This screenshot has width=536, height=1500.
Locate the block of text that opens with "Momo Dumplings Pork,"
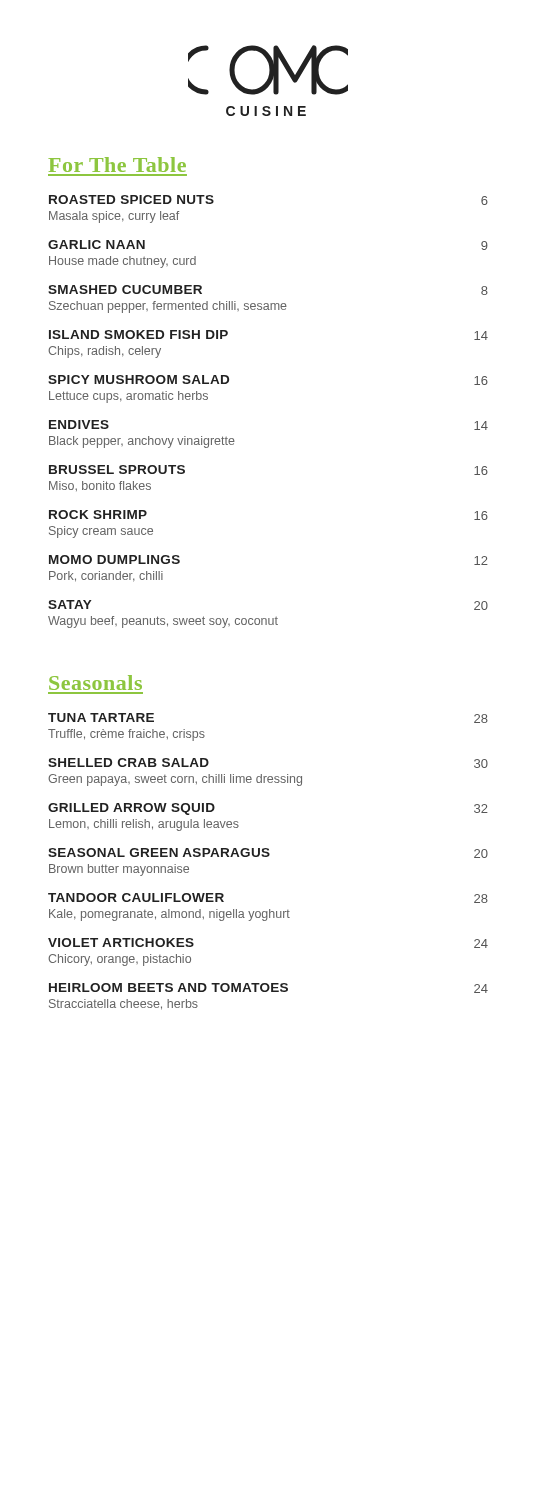(x=110, y=560)
